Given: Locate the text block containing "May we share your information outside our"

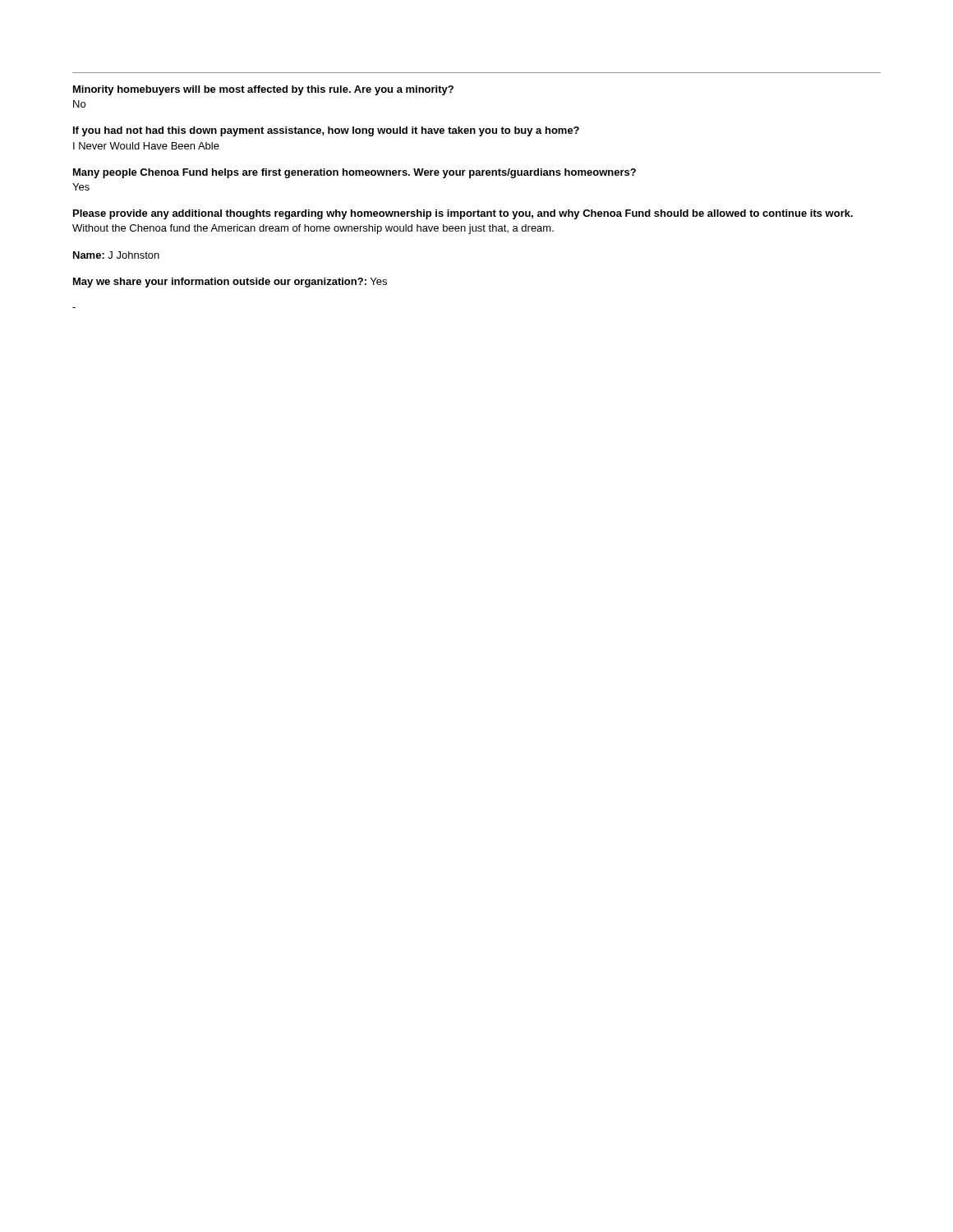Looking at the screenshot, I should (230, 283).
